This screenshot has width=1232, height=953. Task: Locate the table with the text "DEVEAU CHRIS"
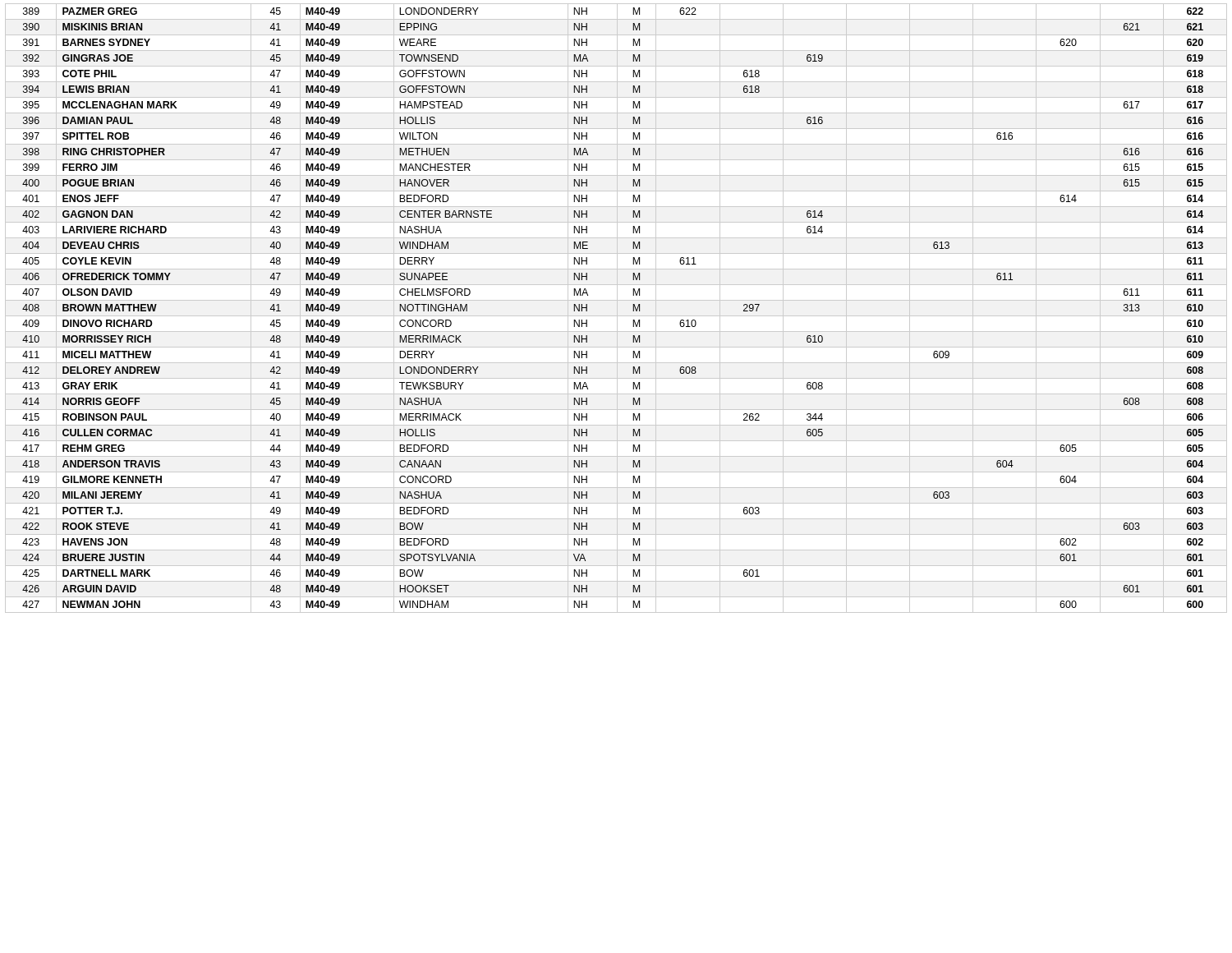(x=616, y=308)
